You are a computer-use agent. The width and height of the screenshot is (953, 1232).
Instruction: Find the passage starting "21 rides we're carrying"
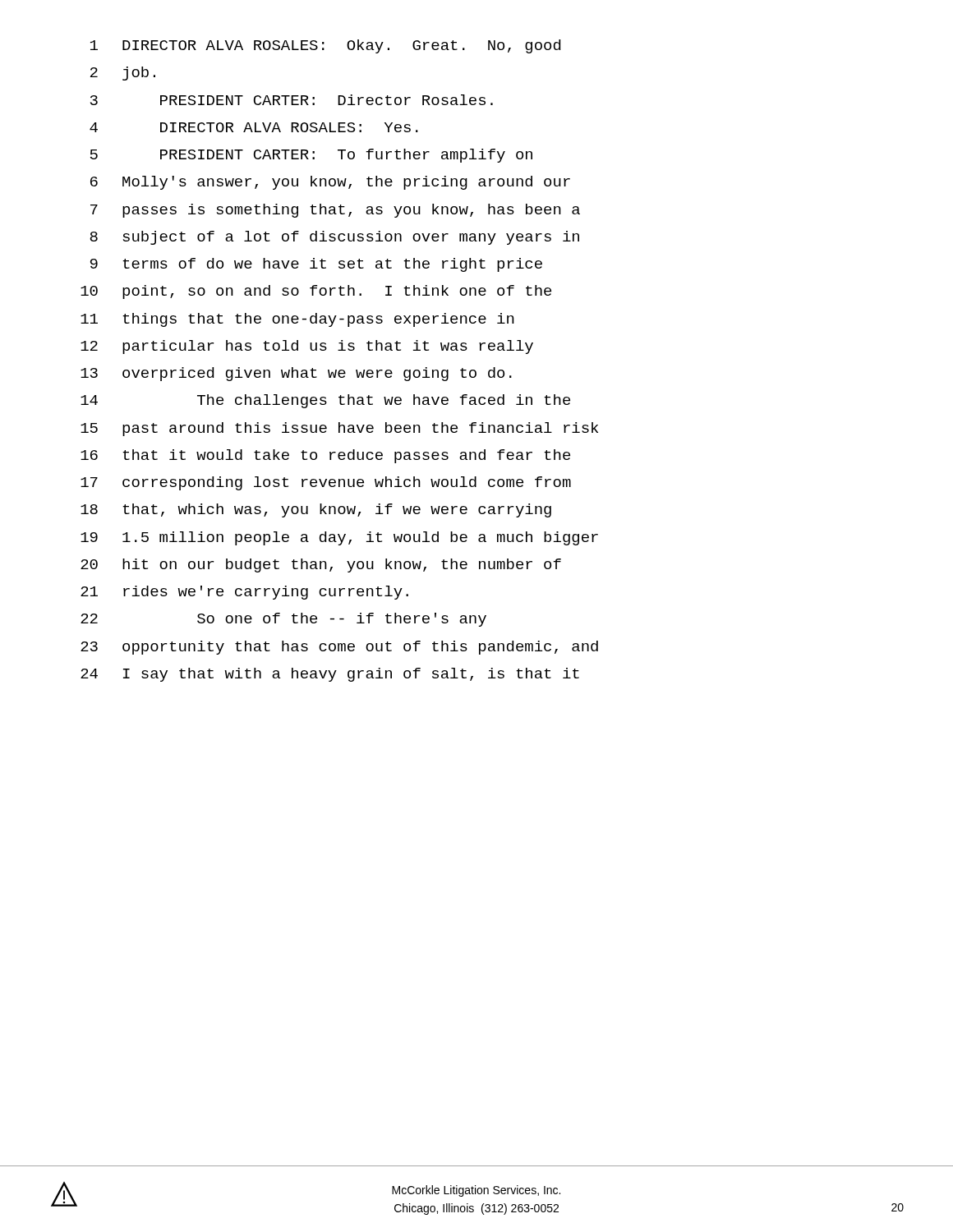coord(244,593)
